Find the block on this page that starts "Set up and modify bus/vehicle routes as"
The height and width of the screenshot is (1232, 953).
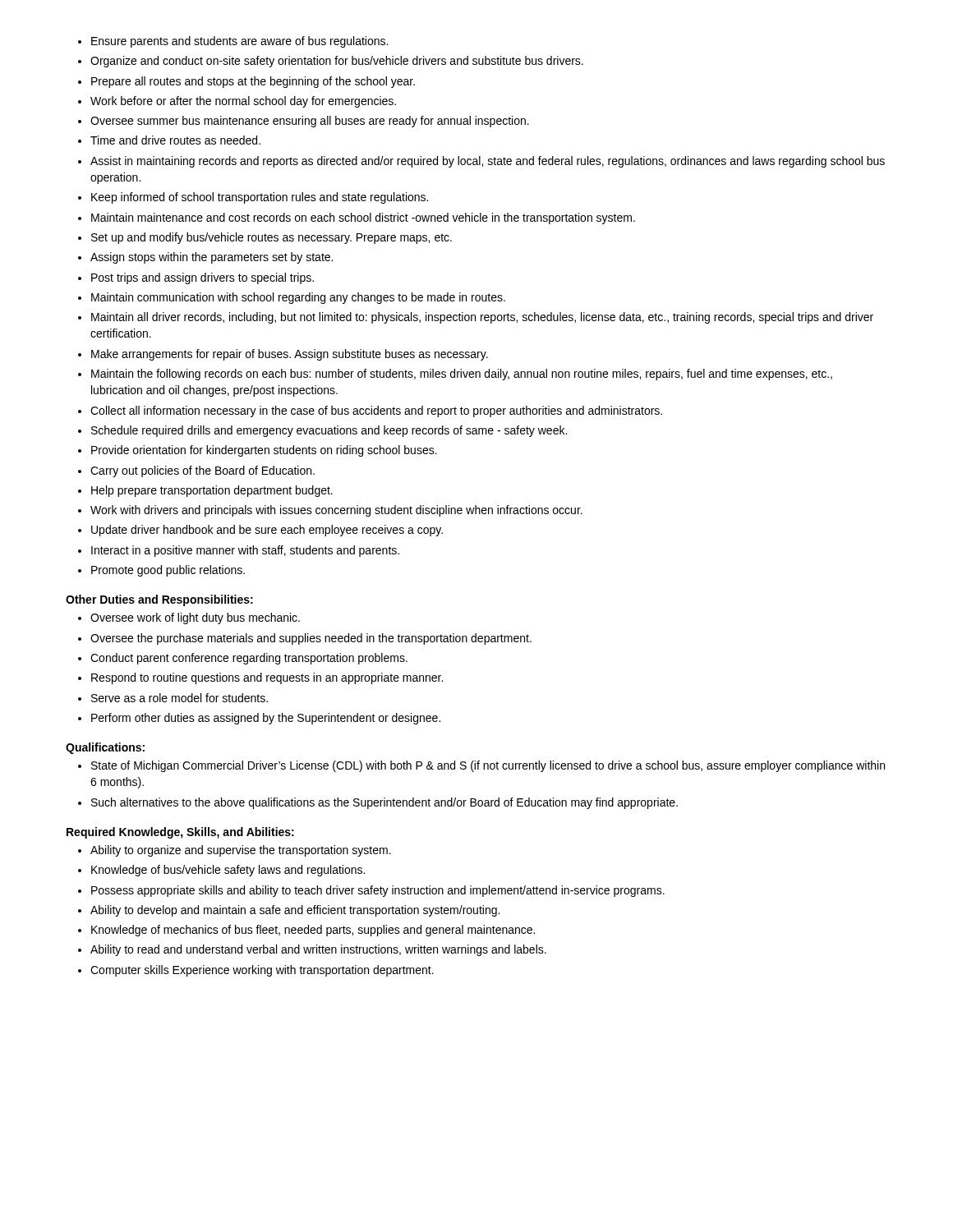point(272,238)
